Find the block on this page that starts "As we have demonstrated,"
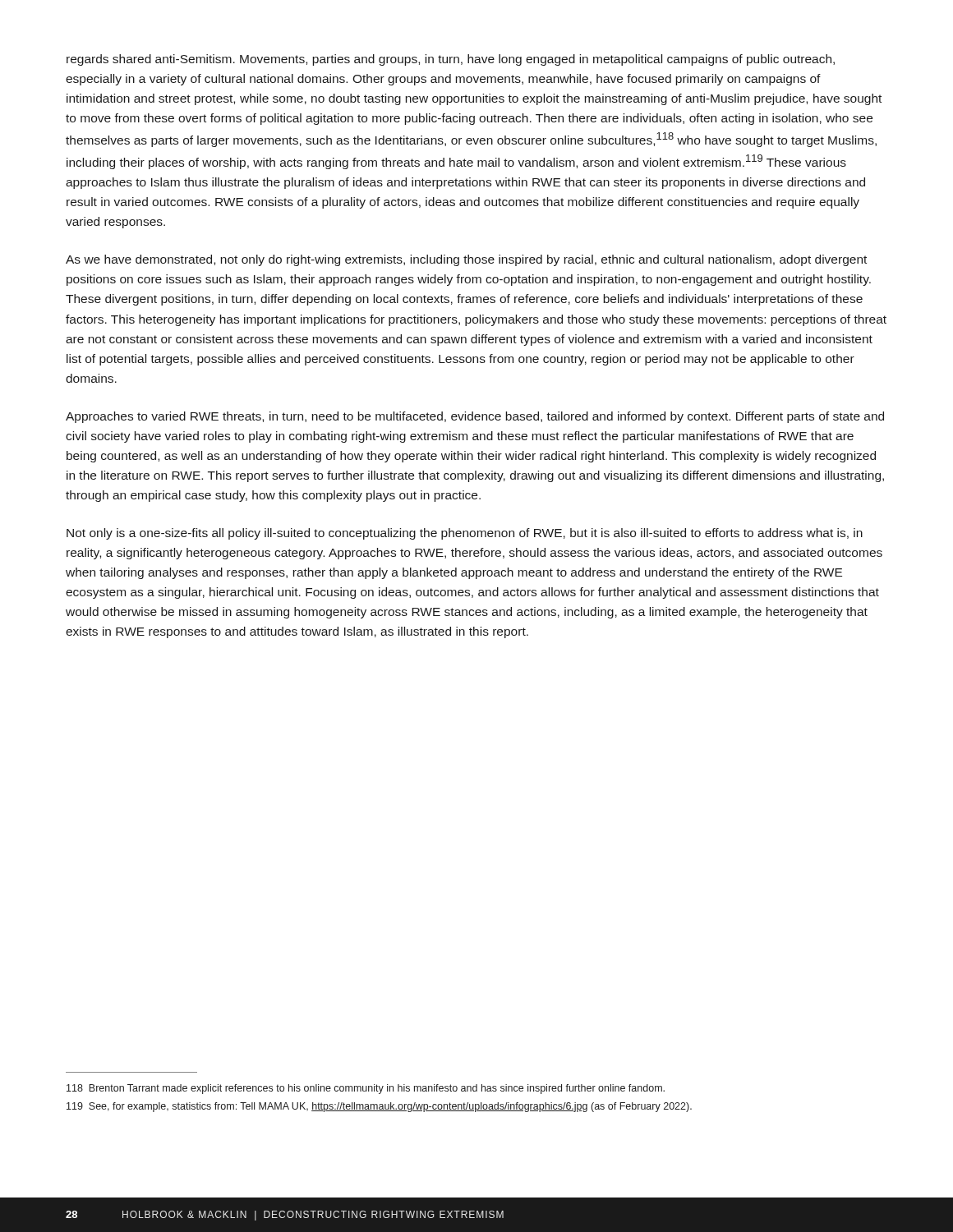 [476, 319]
